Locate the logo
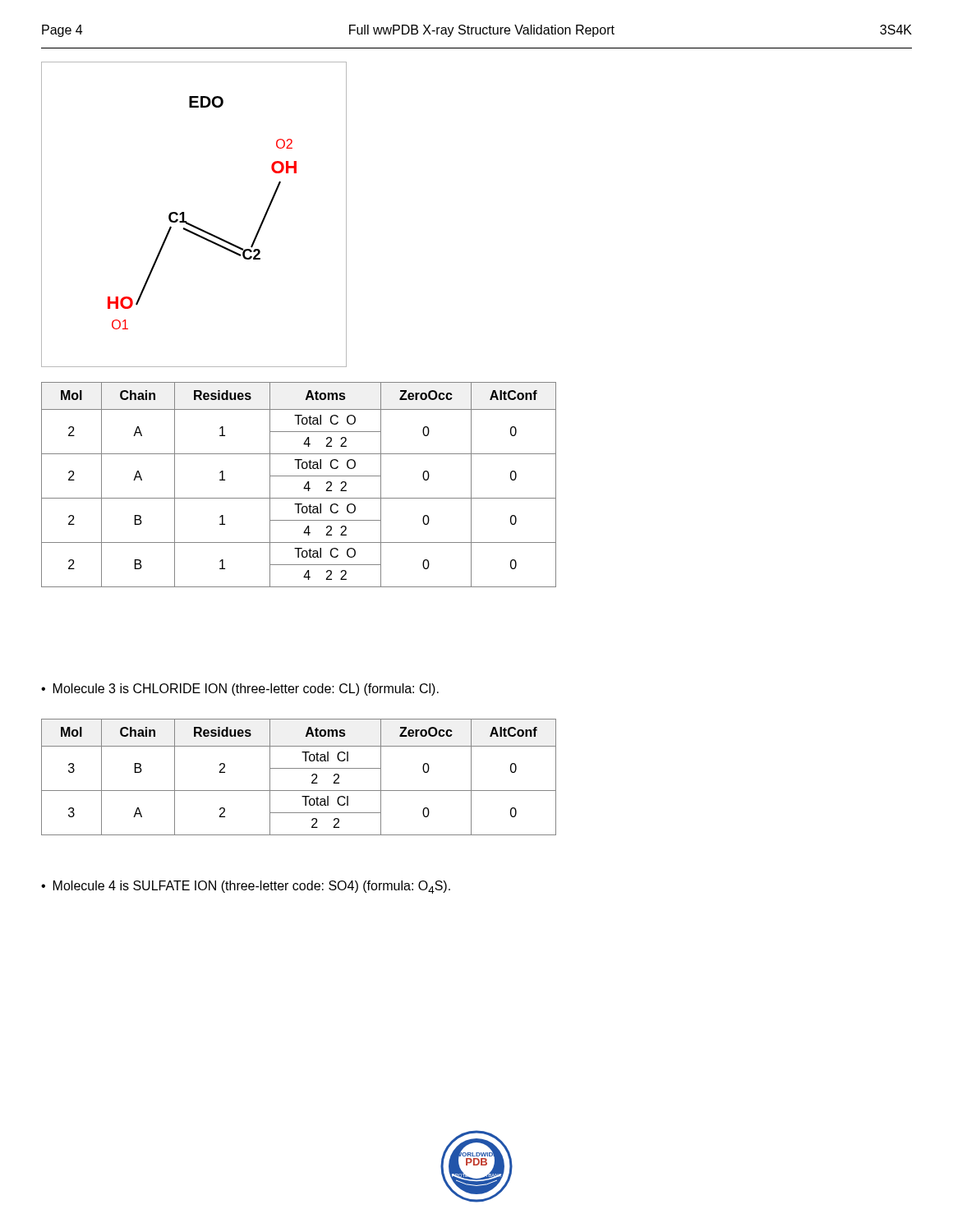This screenshot has height=1232, width=953. click(476, 1166)
